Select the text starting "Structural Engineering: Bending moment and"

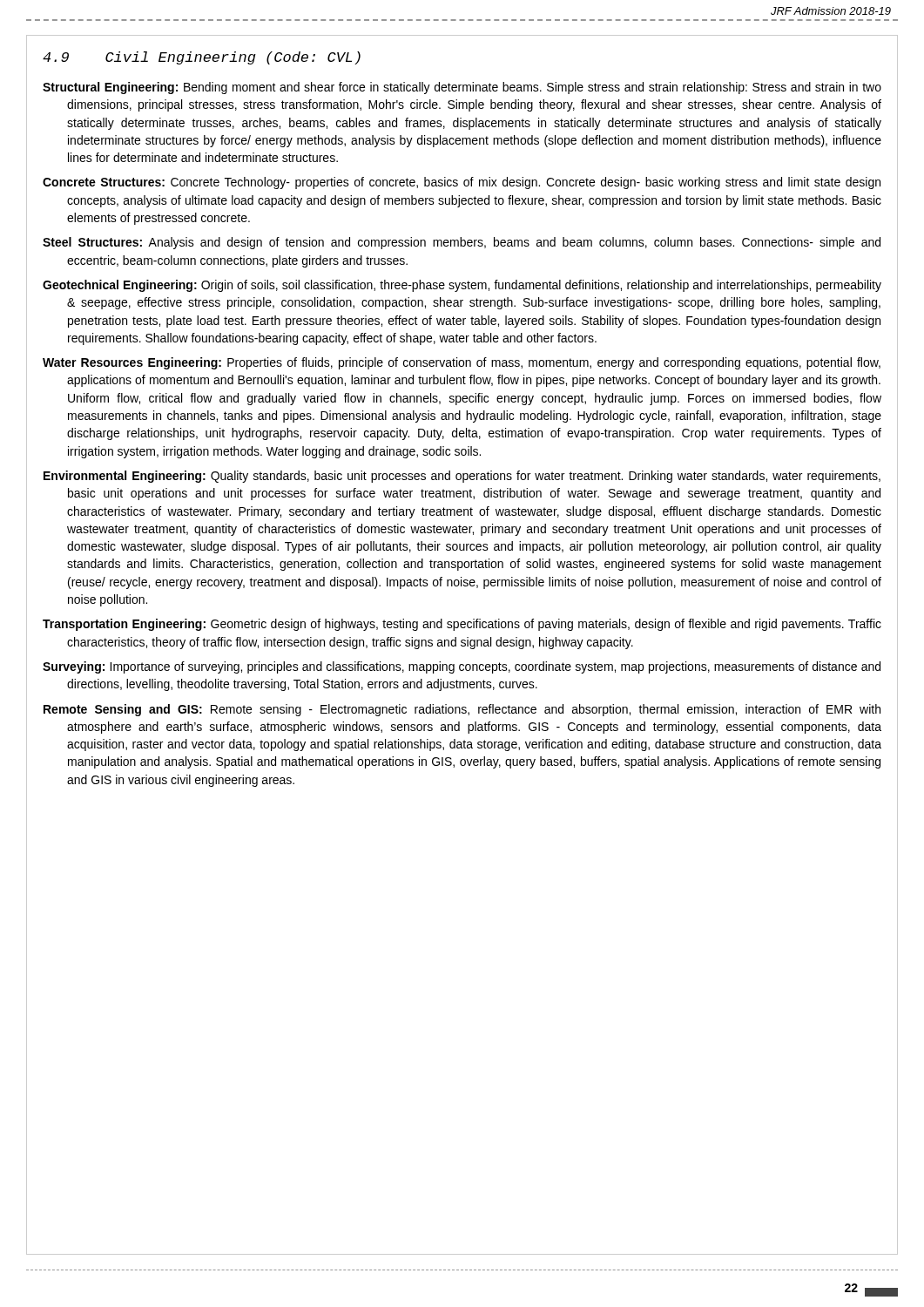462,122
